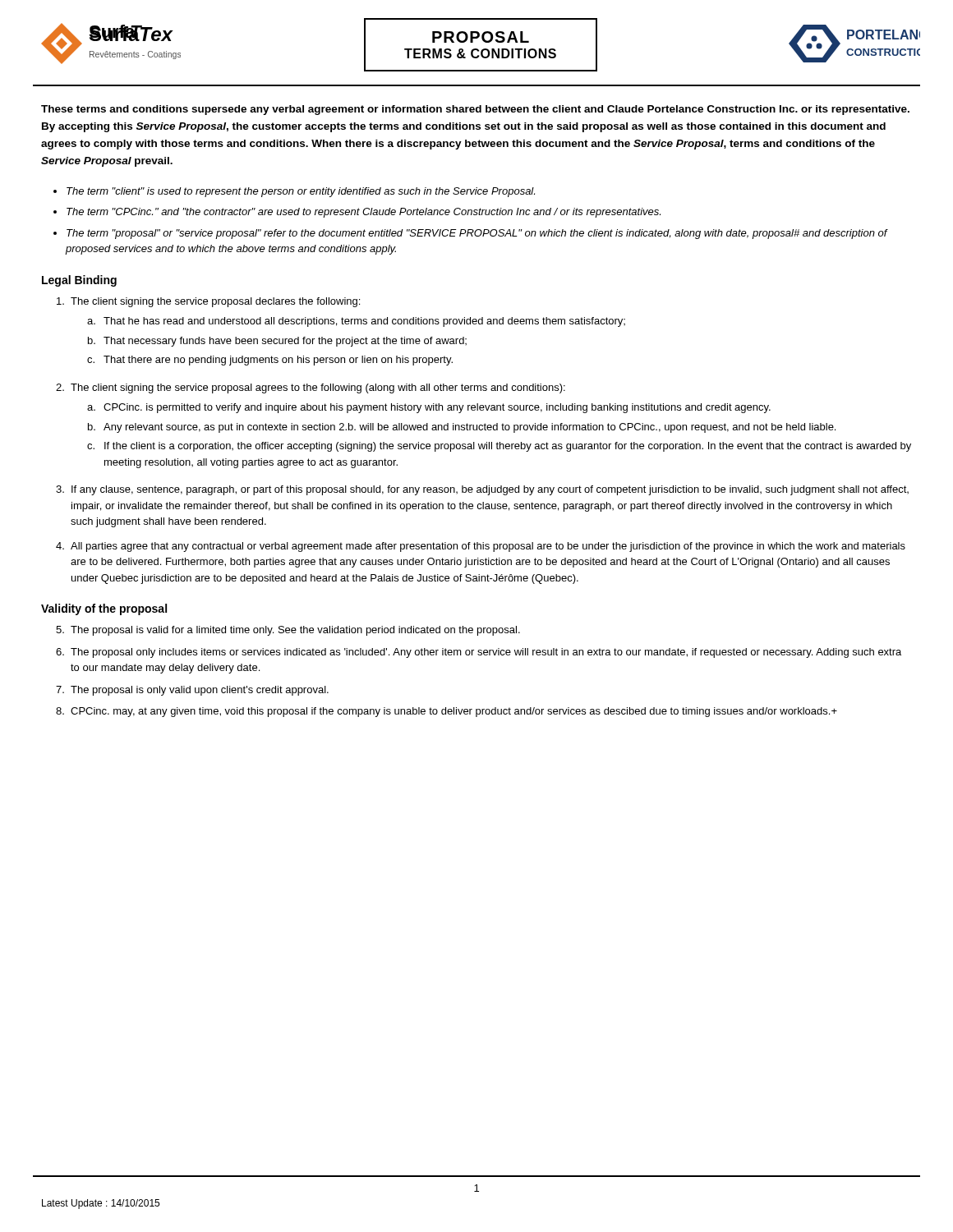This screenshot has width=953, height=1232.
Task: Locate the passage starting "7. The proposal"
Action: coord(193,689)
